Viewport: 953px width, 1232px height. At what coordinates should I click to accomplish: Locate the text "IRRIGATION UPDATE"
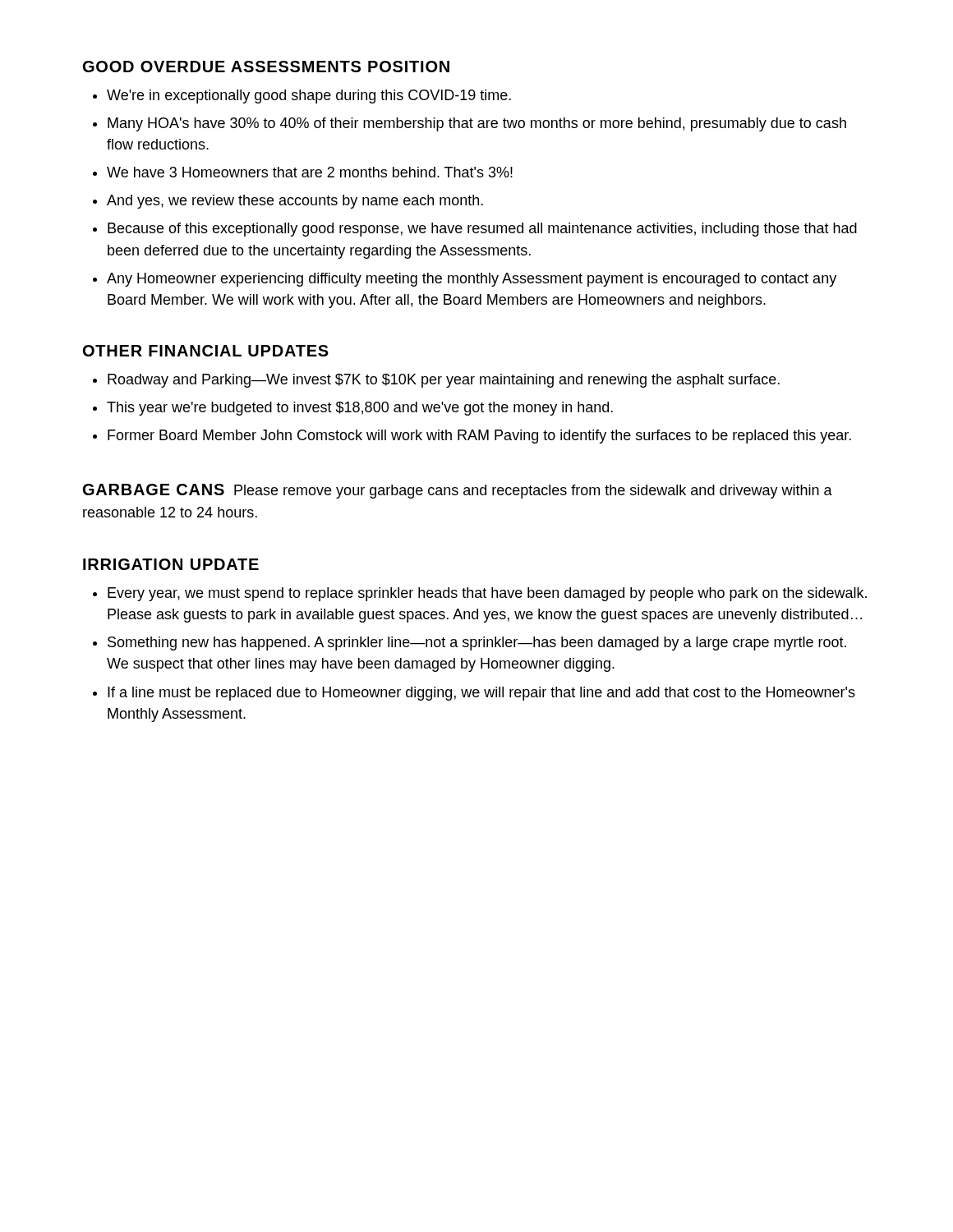click(x=171, y=564)
